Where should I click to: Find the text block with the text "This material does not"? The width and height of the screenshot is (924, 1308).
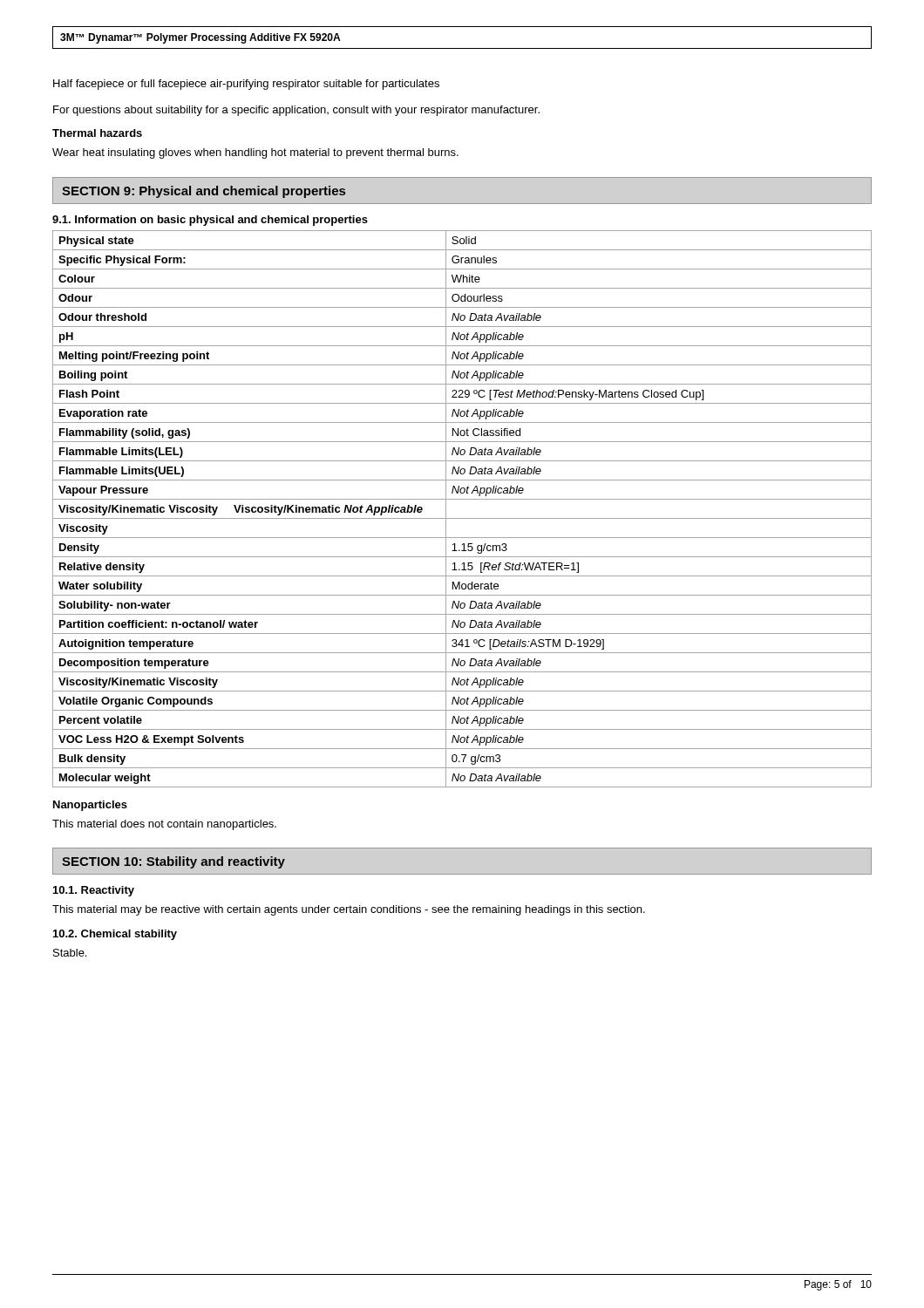(x=165, y=823)
